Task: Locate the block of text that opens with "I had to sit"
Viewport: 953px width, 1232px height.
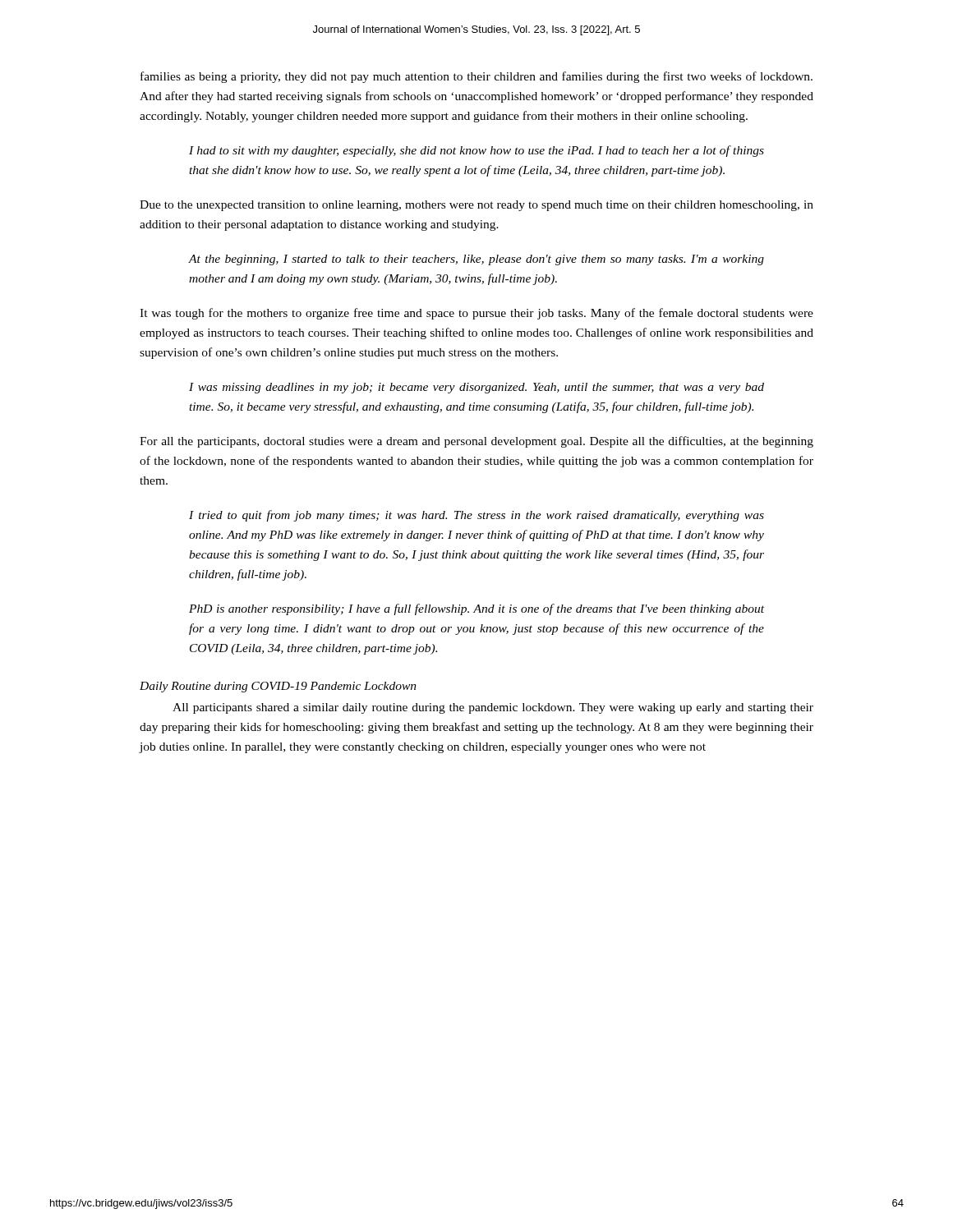Action: [x=476, y=160]
